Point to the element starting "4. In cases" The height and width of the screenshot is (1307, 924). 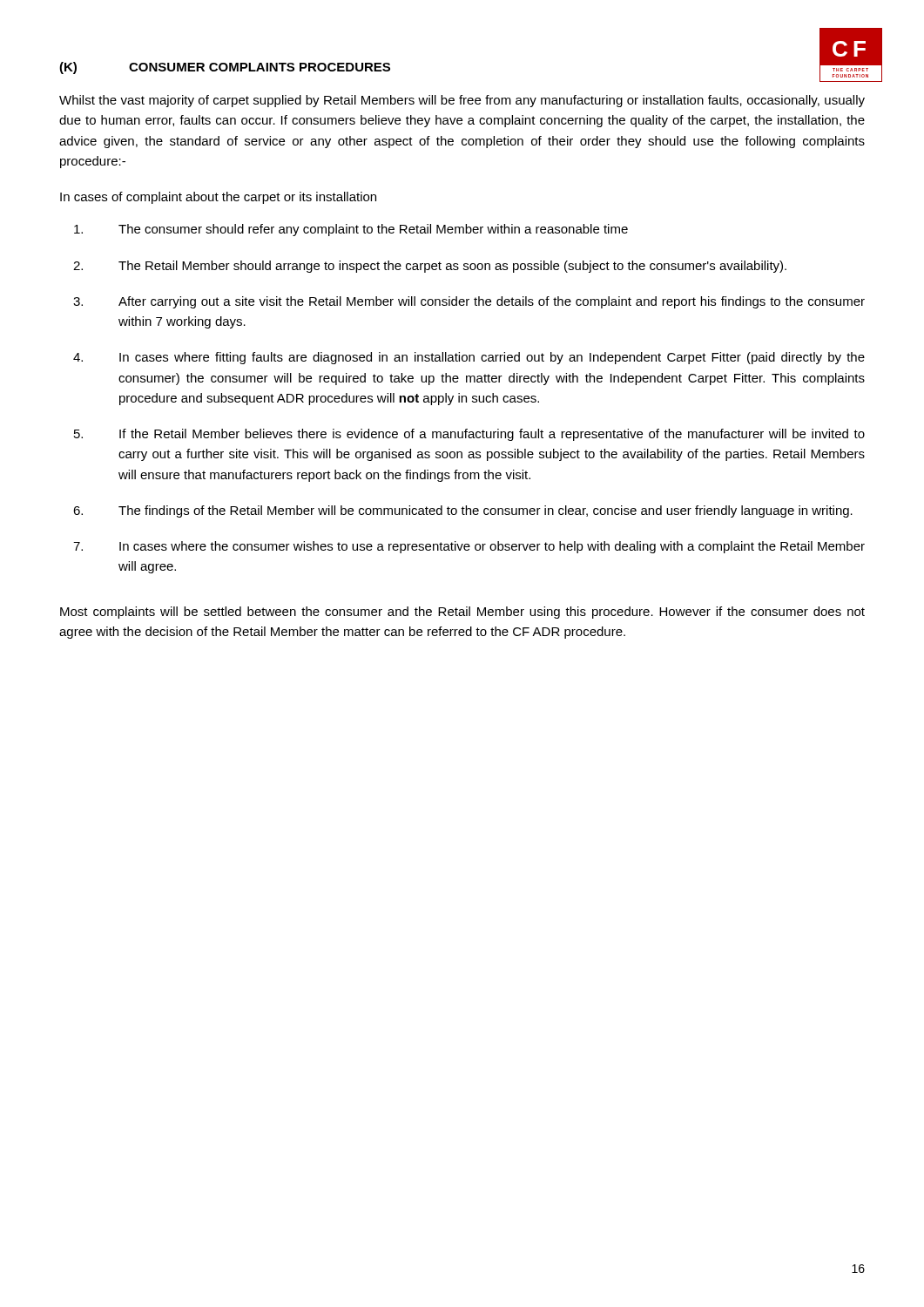click(462, 377)
